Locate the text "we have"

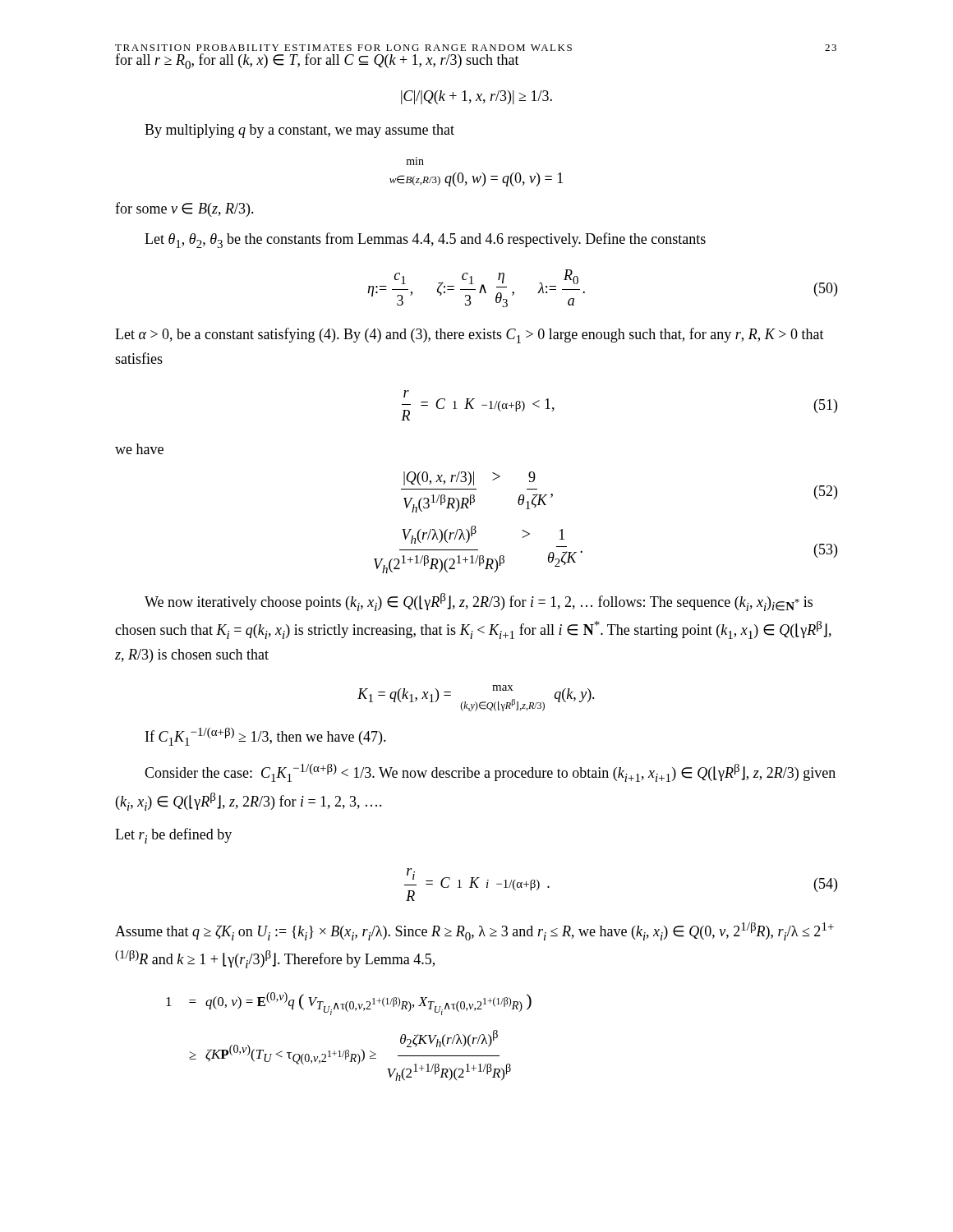click(139, 450)
